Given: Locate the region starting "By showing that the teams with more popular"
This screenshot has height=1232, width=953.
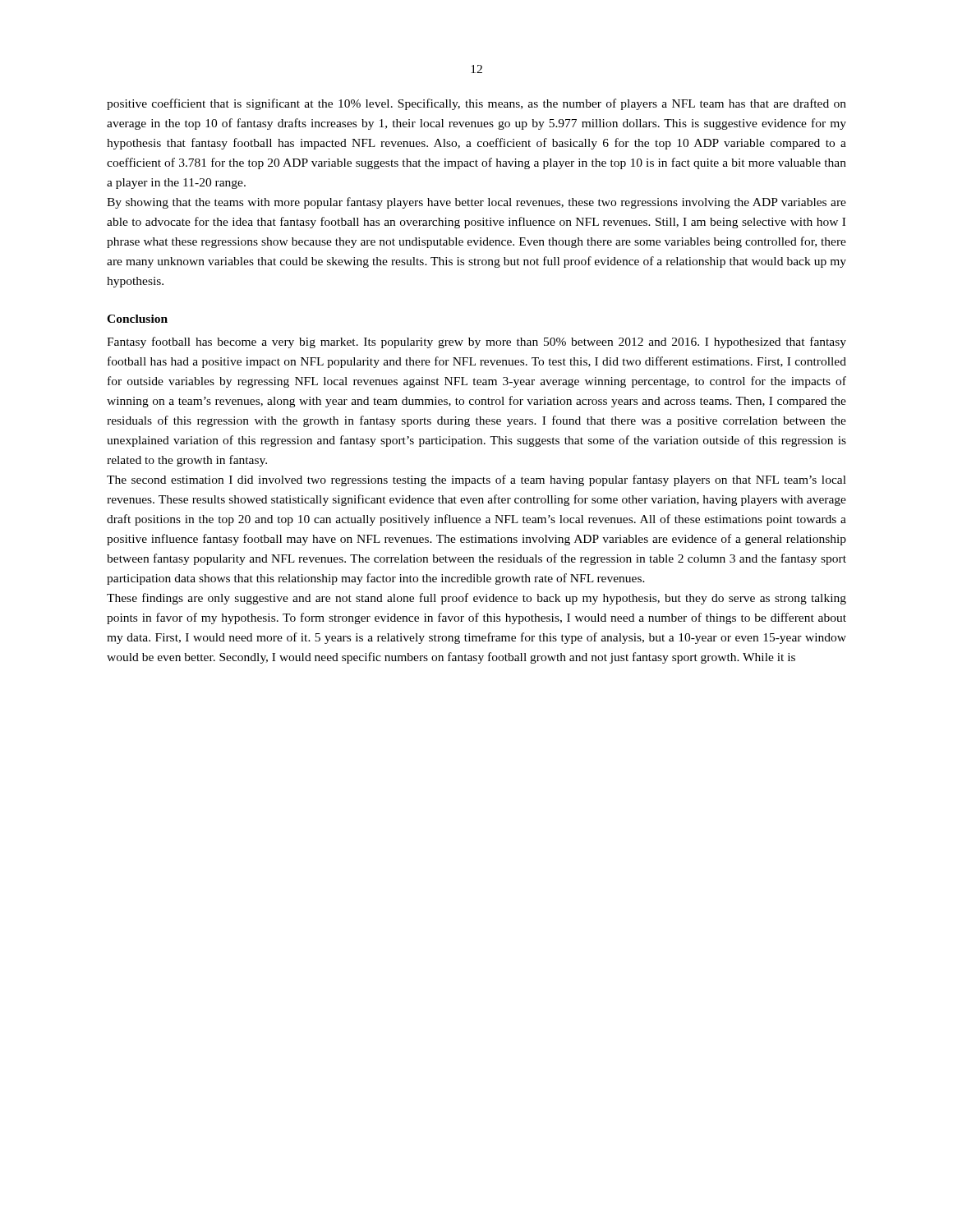Looking at the screenshot, I should tap(476, 242).
